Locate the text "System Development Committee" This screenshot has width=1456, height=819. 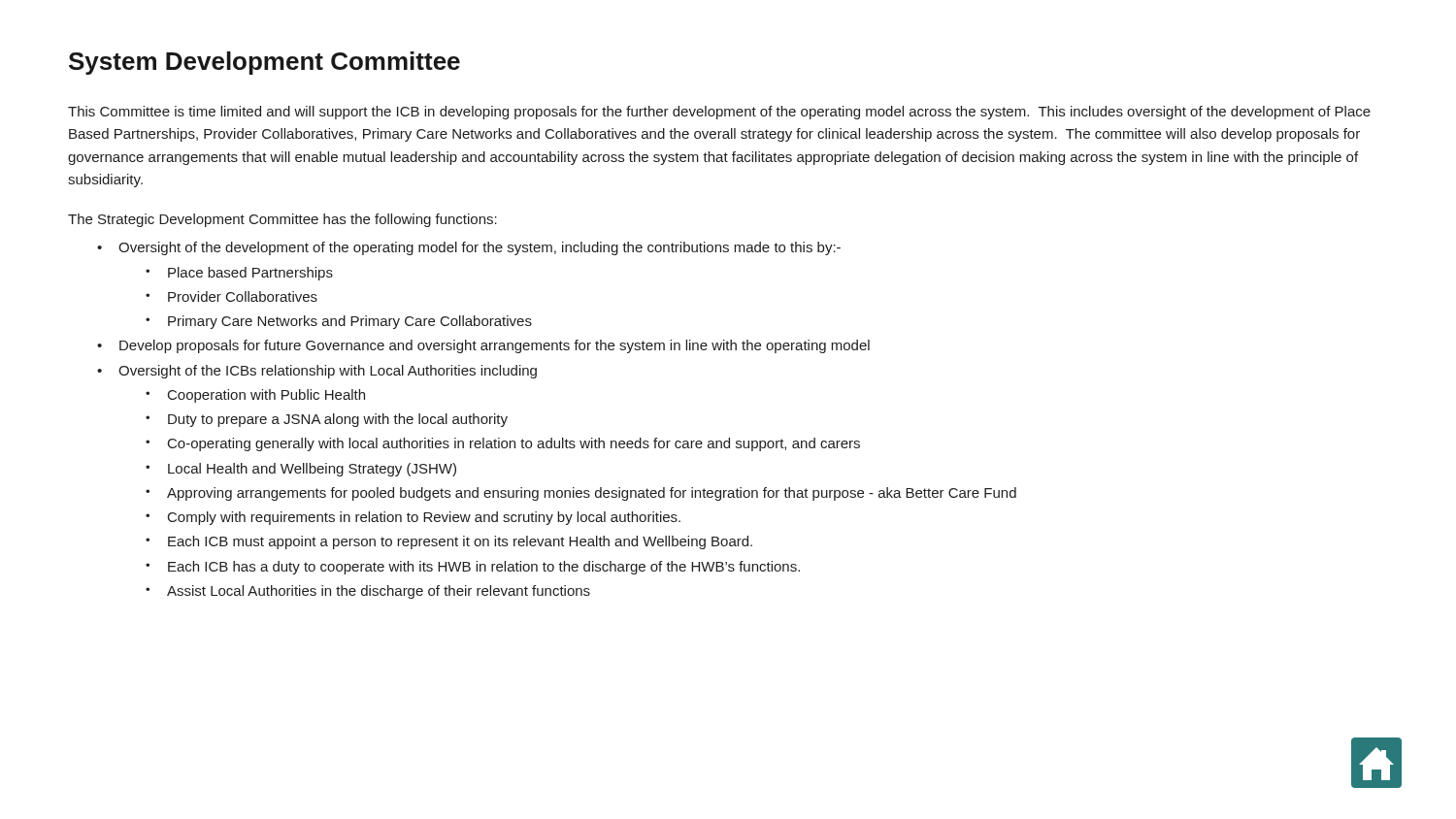click(264, 61)
